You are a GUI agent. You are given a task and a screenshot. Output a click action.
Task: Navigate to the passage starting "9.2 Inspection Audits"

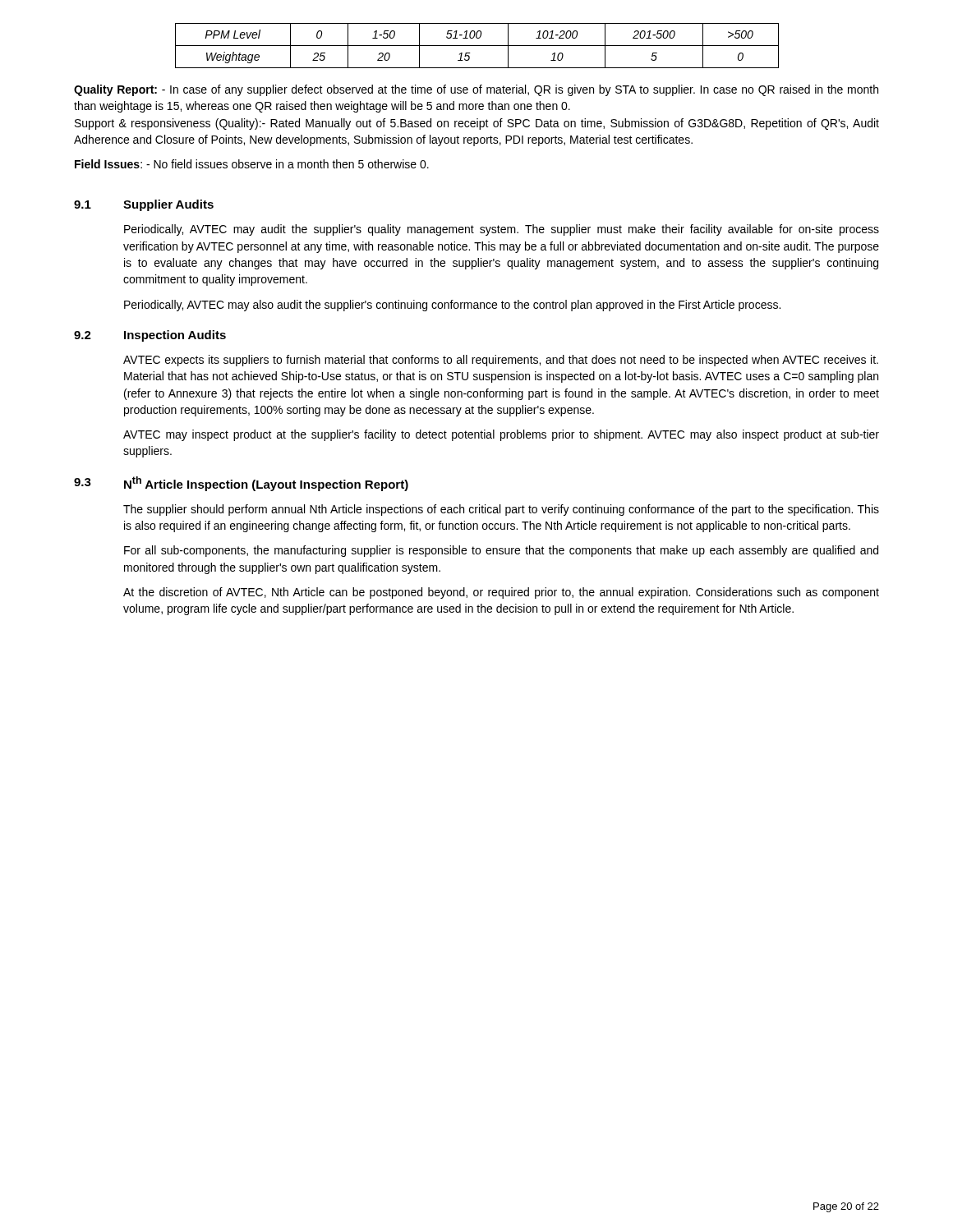point(150,335)
